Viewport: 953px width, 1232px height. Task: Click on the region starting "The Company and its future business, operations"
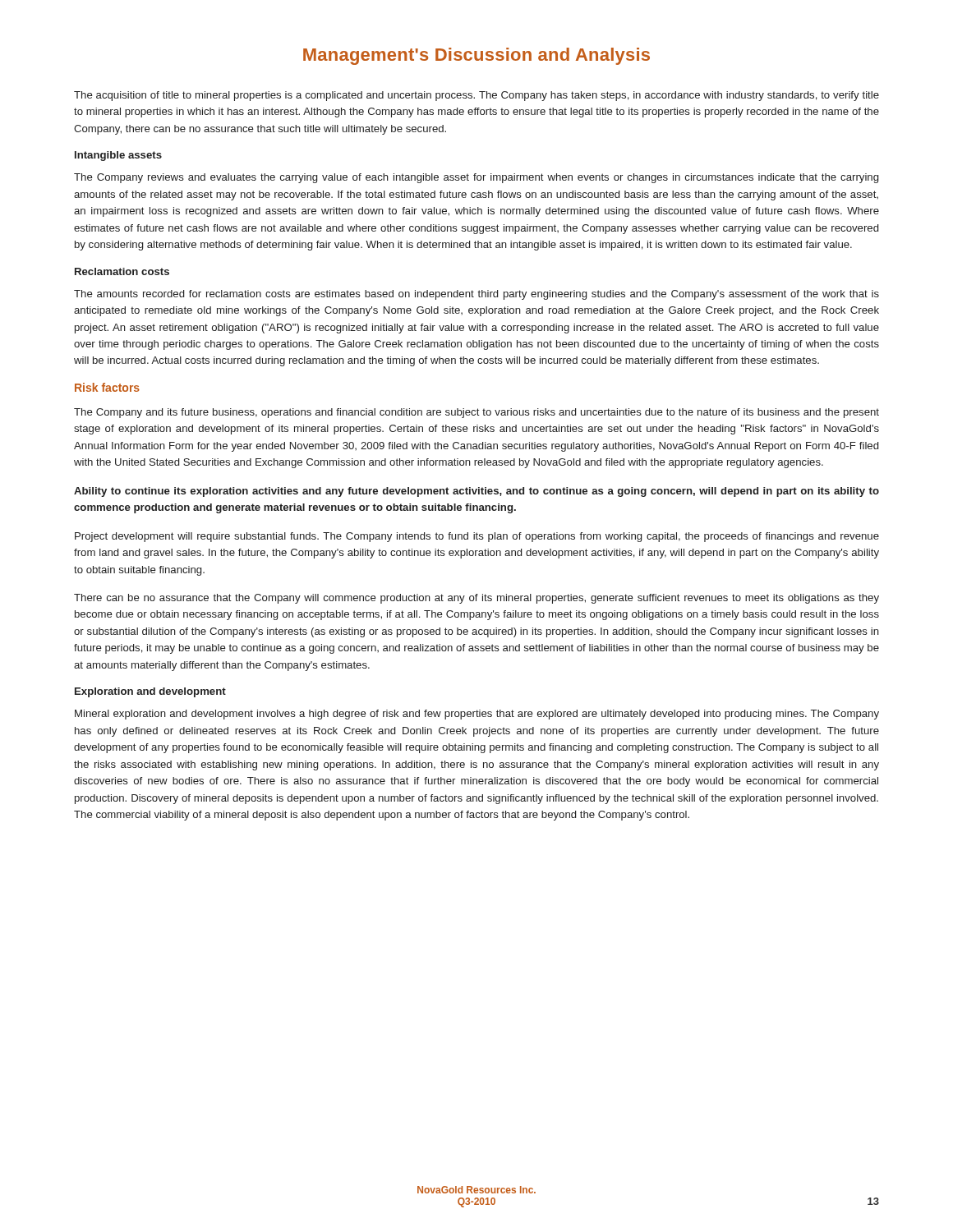pos(476,437)
